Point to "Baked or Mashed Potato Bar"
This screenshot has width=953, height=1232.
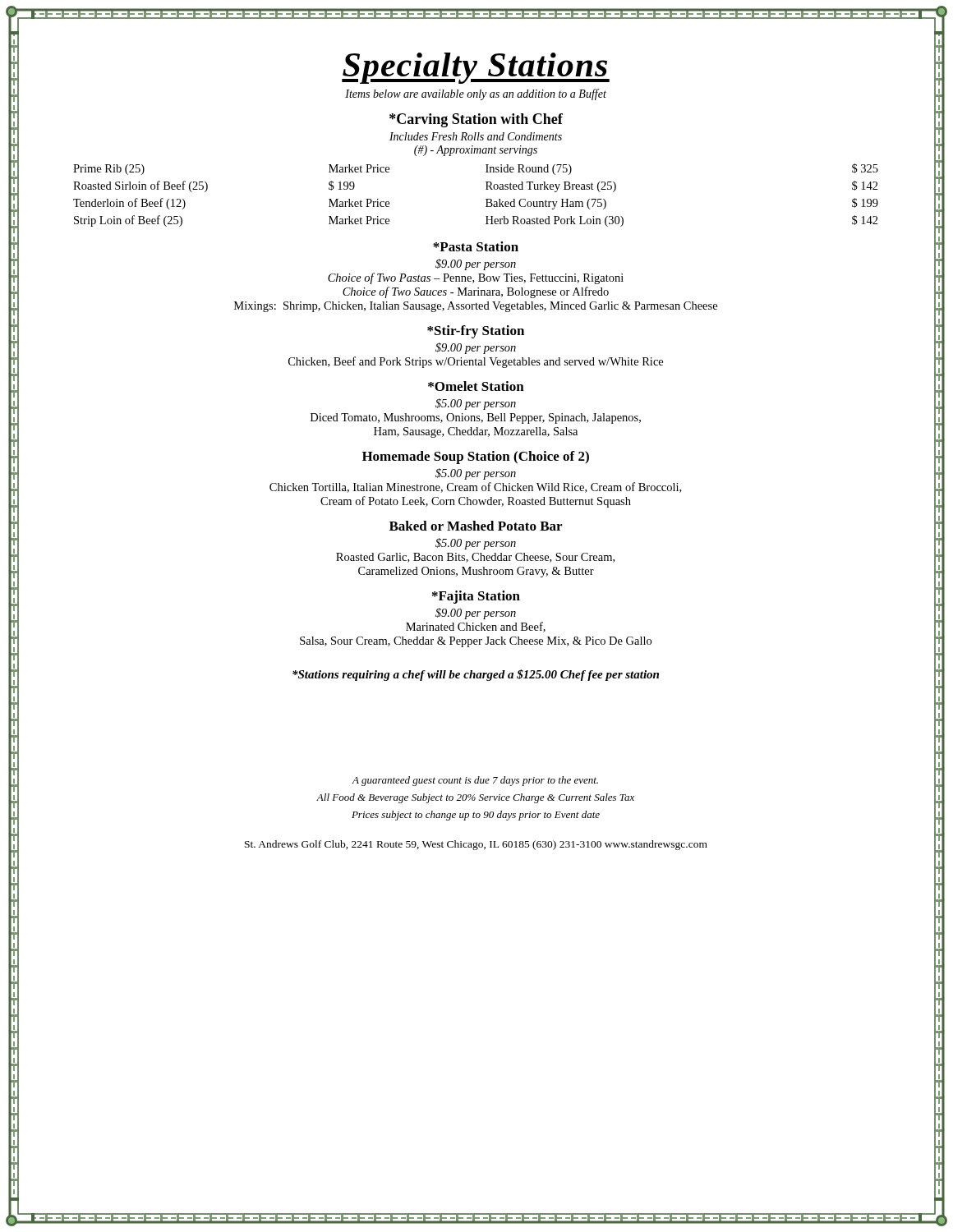[x=476, y=526]
